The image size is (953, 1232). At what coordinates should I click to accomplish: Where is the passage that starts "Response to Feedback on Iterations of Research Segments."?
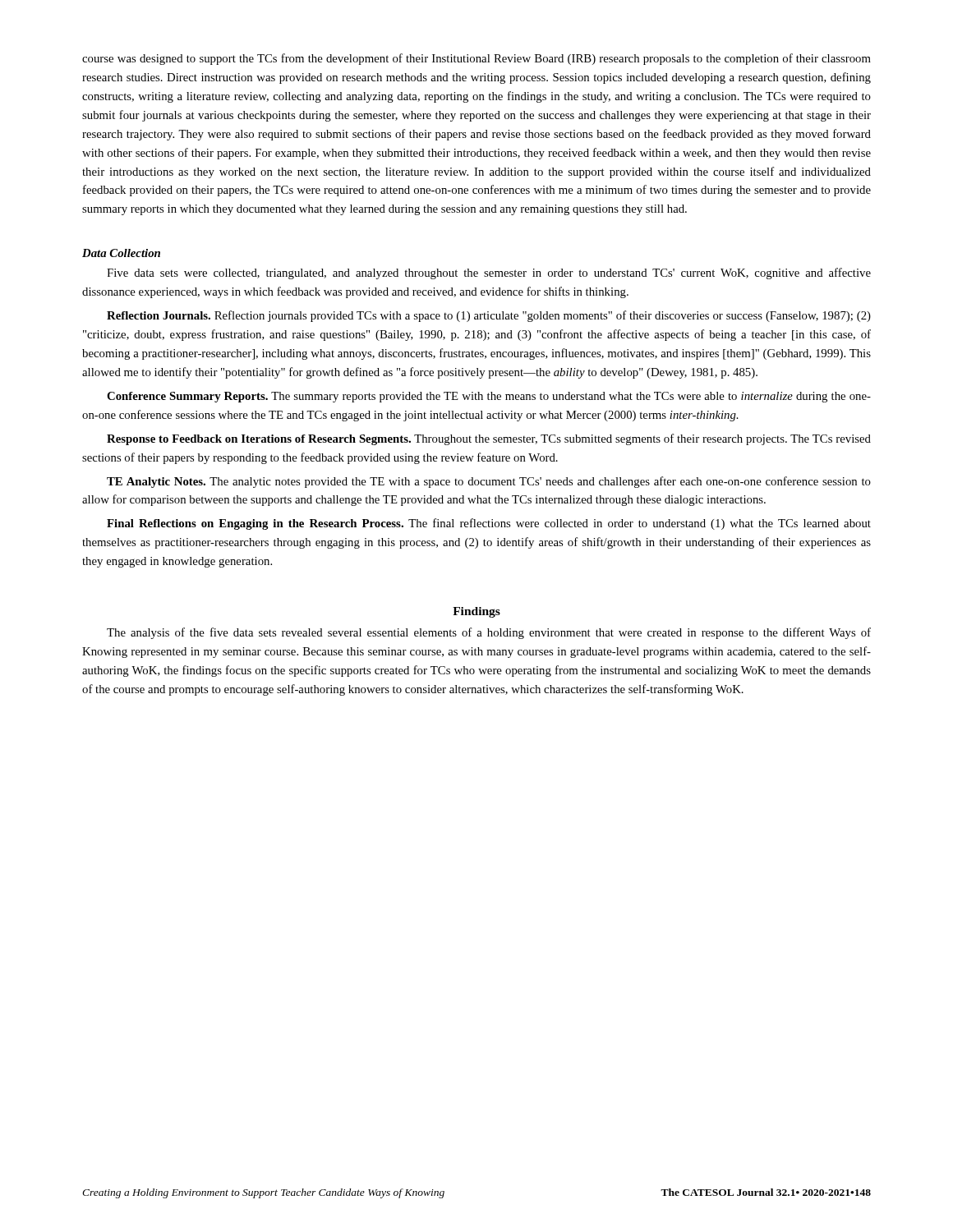pos(476,448)
